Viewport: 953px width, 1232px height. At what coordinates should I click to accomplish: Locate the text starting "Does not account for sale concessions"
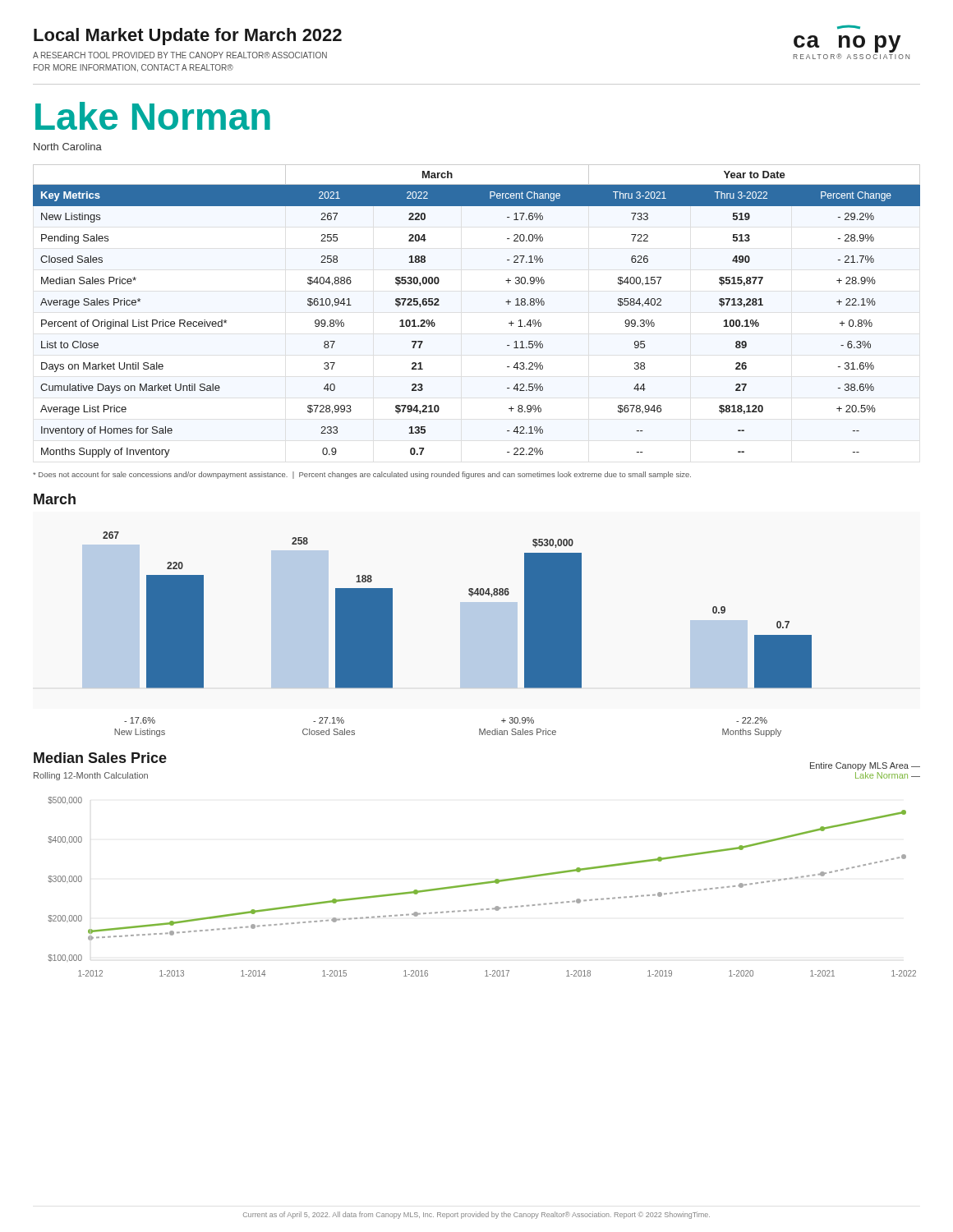[476, 474]
